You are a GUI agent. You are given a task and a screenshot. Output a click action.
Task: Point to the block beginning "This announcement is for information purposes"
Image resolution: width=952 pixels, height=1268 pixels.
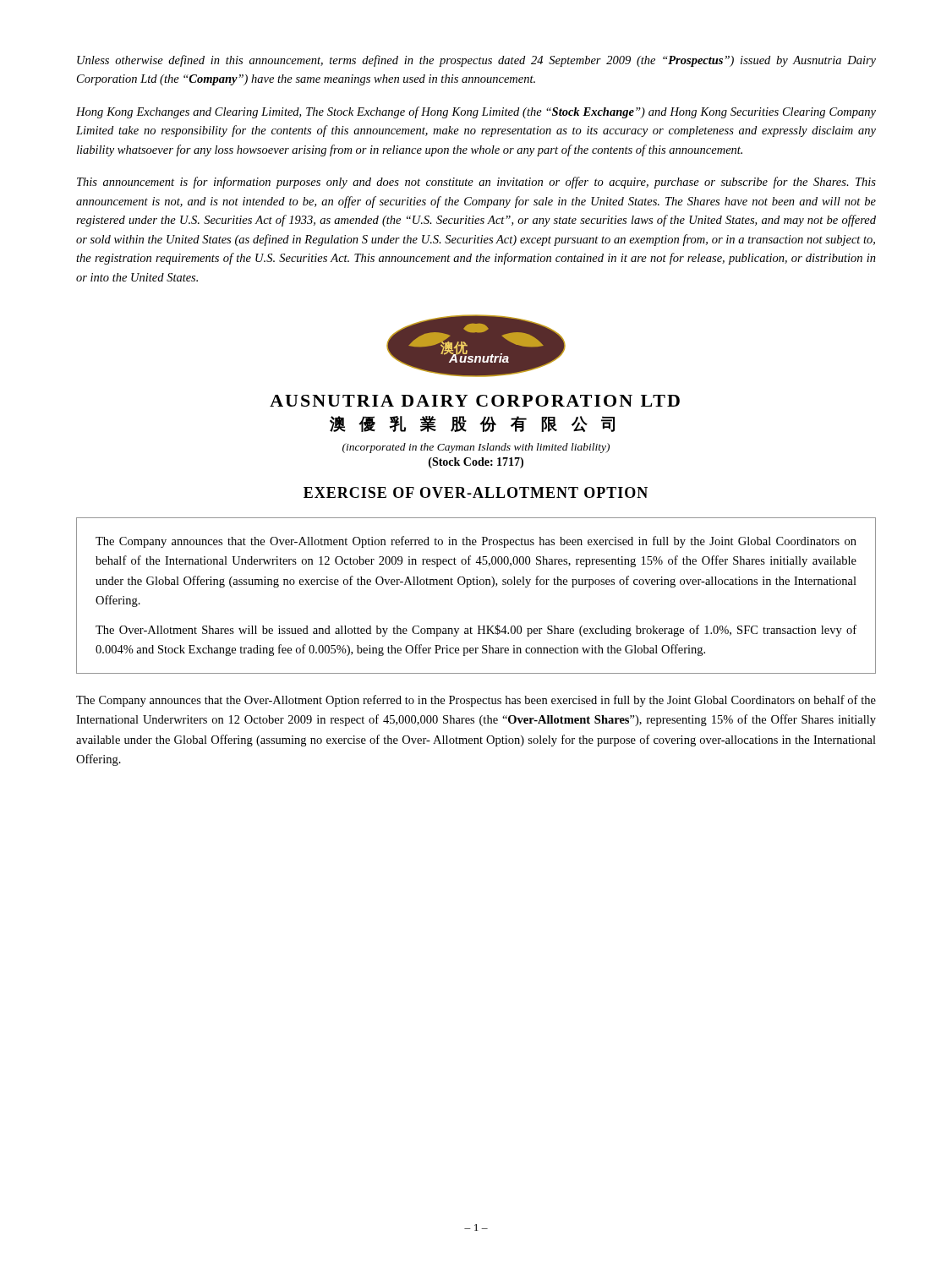pyautogui.click(x=476, y=230)
